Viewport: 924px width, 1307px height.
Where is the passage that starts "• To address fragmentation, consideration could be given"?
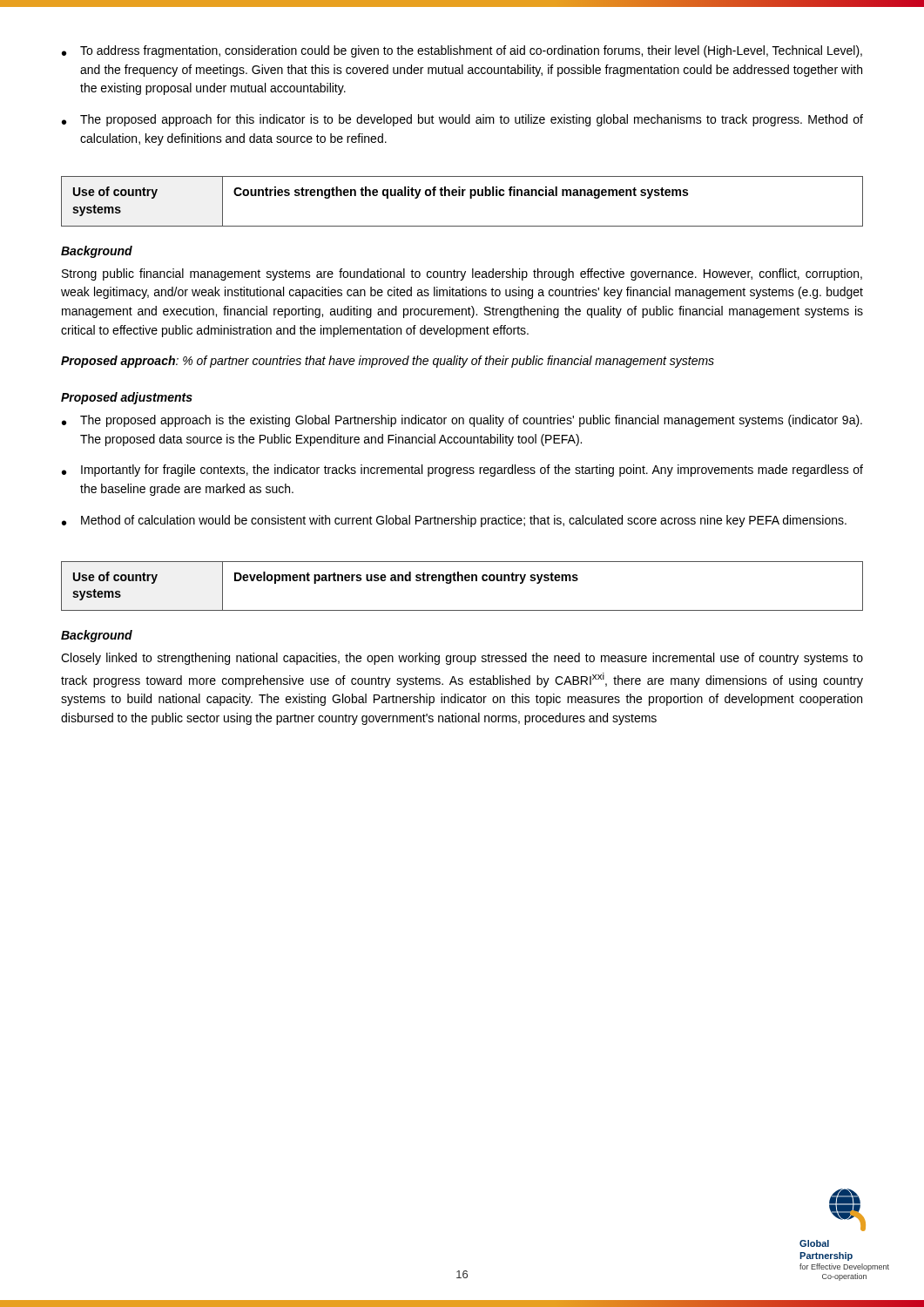(x=462, y=70)
